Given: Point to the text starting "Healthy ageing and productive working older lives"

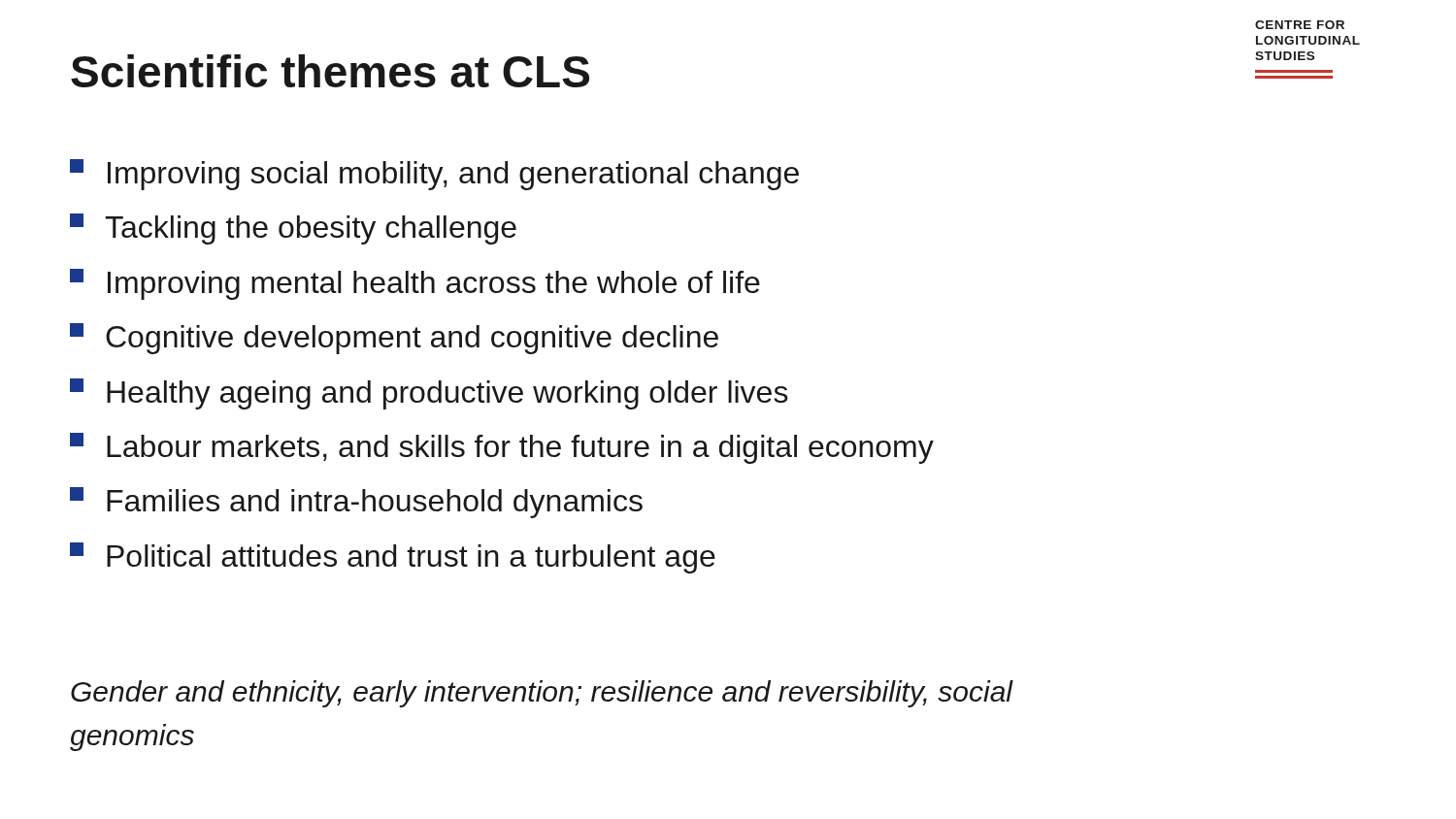Looking at the screenshot, I should point(429,392).
